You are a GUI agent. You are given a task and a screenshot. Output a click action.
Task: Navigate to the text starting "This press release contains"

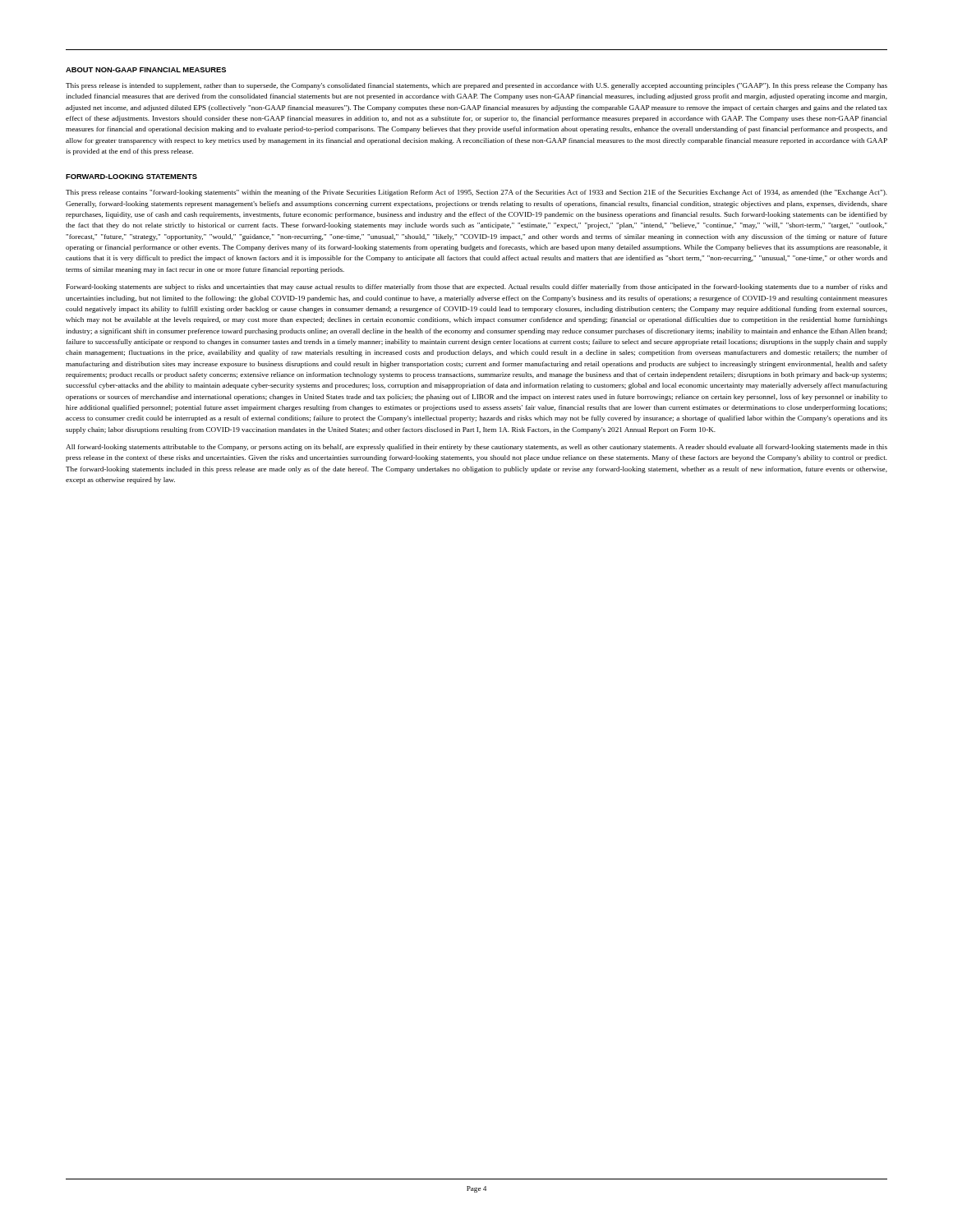pyautogui.click(x=476, y=231)
